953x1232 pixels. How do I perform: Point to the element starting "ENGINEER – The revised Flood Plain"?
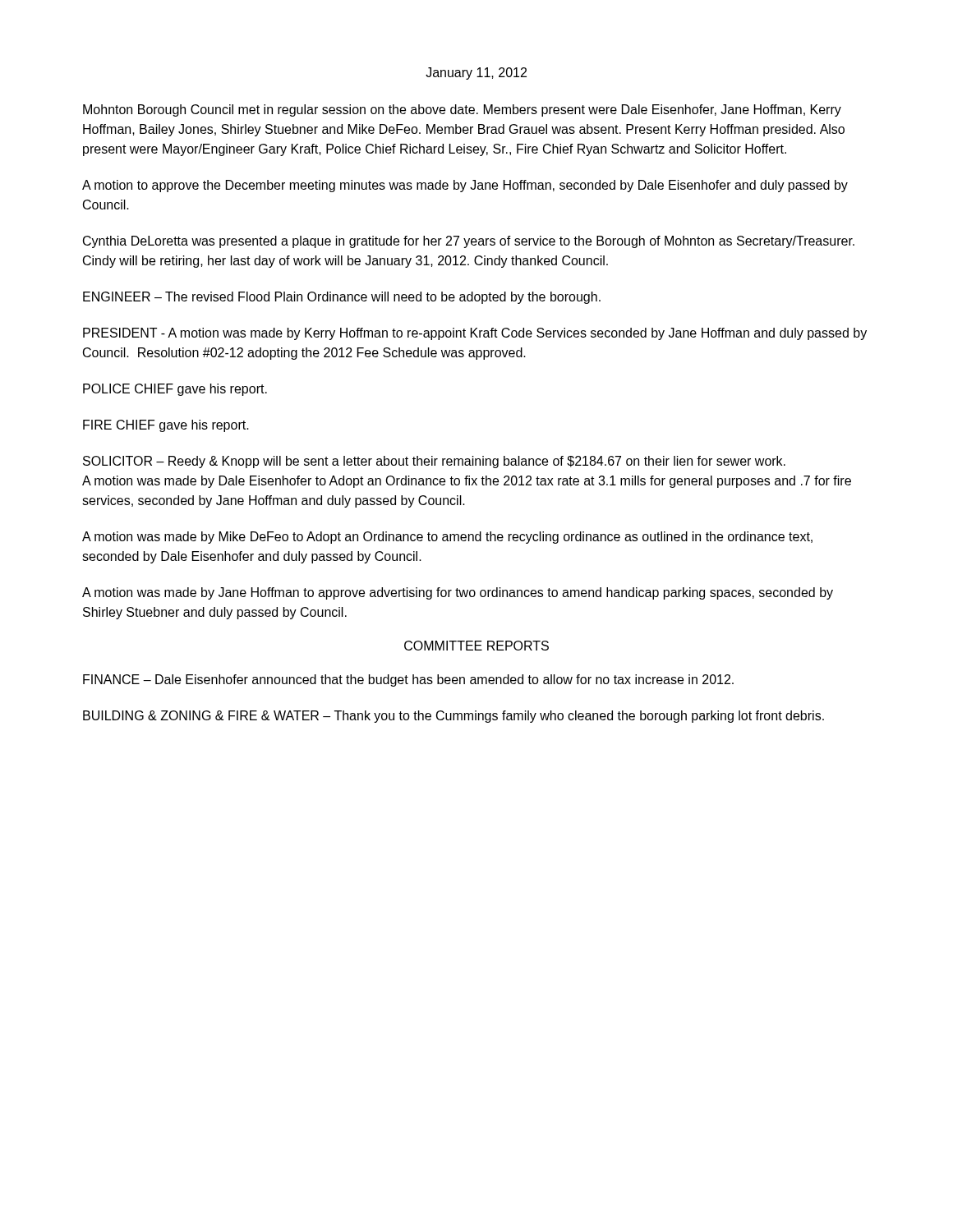[342, 297]
